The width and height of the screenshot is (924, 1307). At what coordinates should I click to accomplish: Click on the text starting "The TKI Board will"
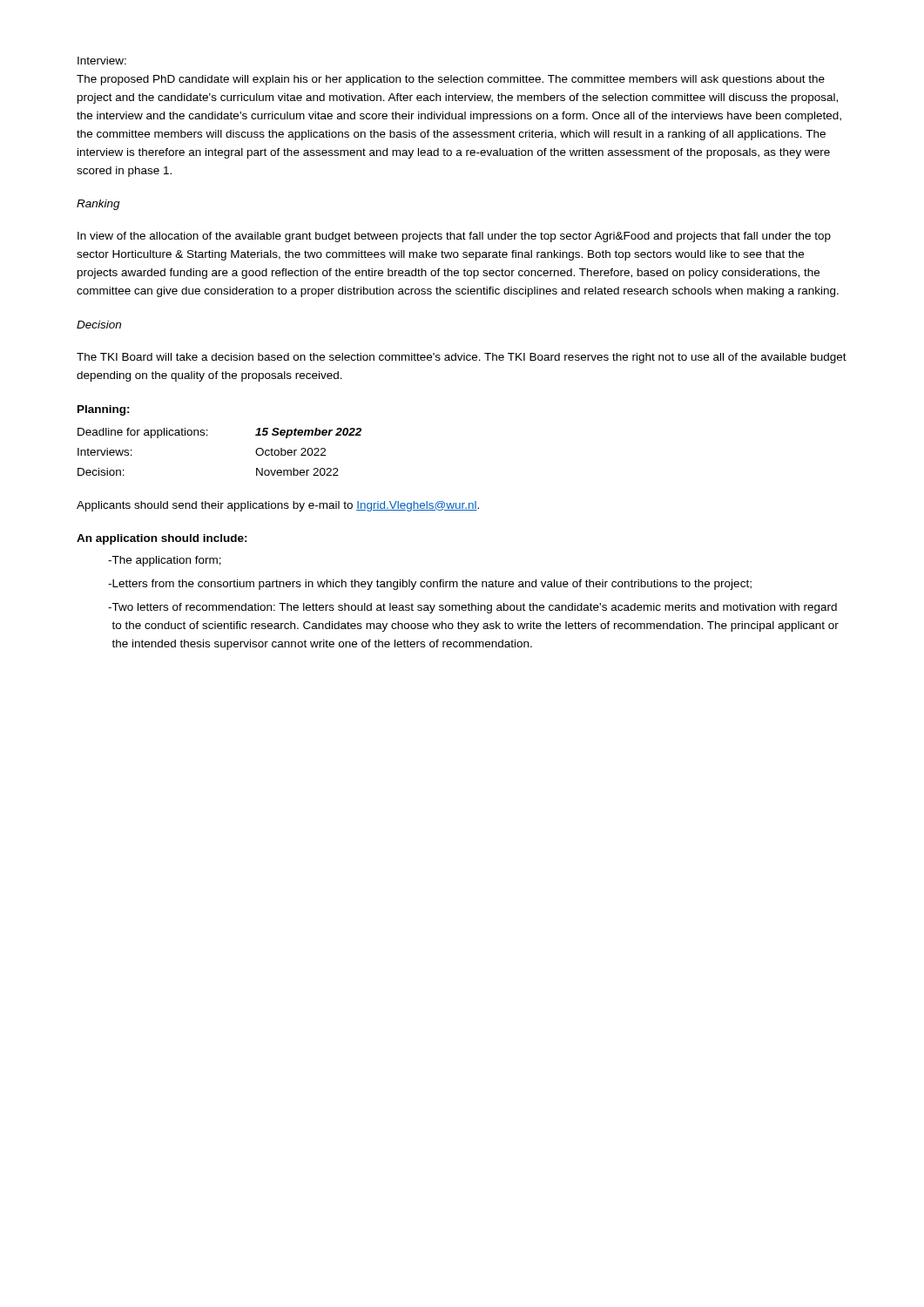point(461,366)
